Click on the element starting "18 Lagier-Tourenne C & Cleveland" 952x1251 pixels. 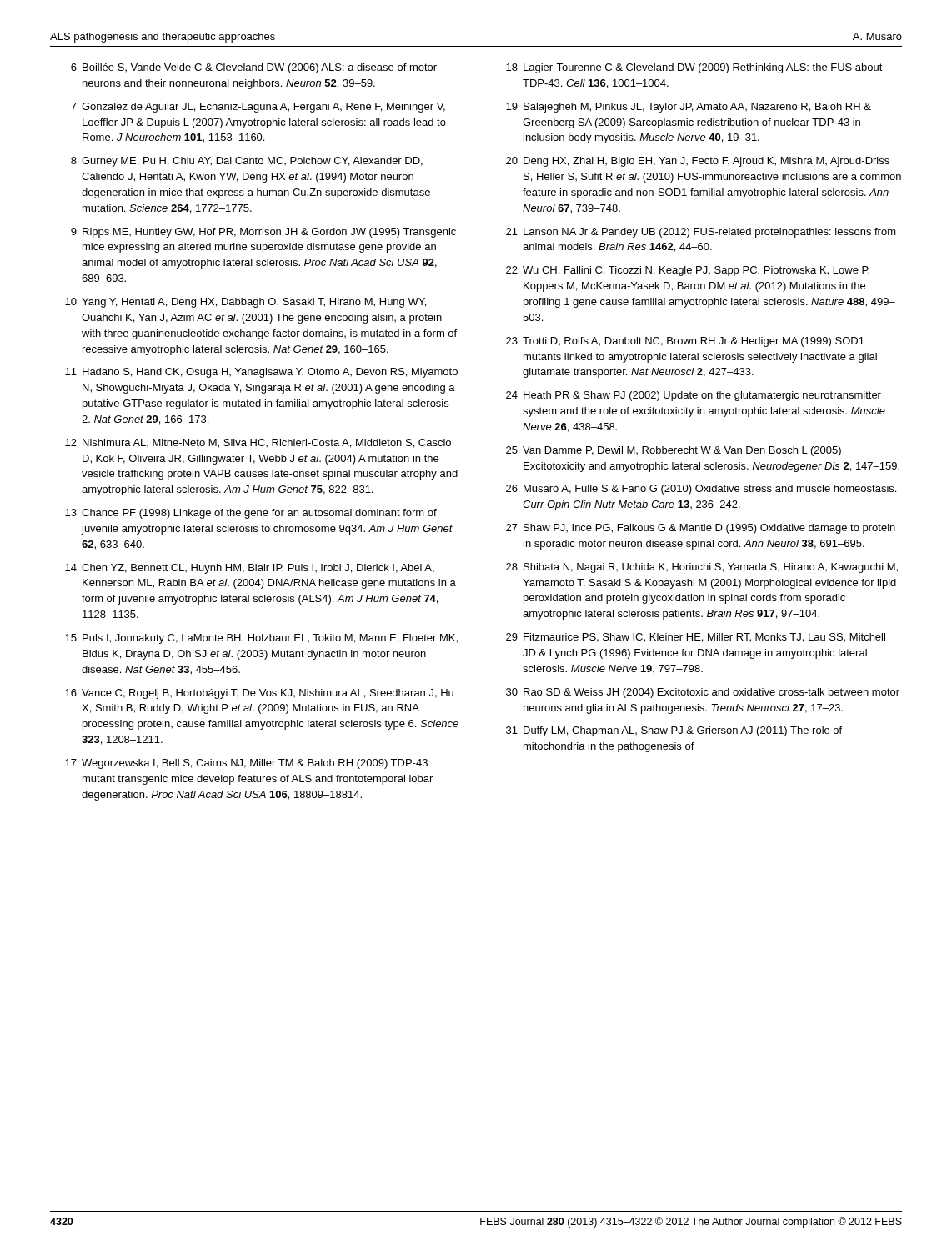pyautogui.click(x=697, y=76)
